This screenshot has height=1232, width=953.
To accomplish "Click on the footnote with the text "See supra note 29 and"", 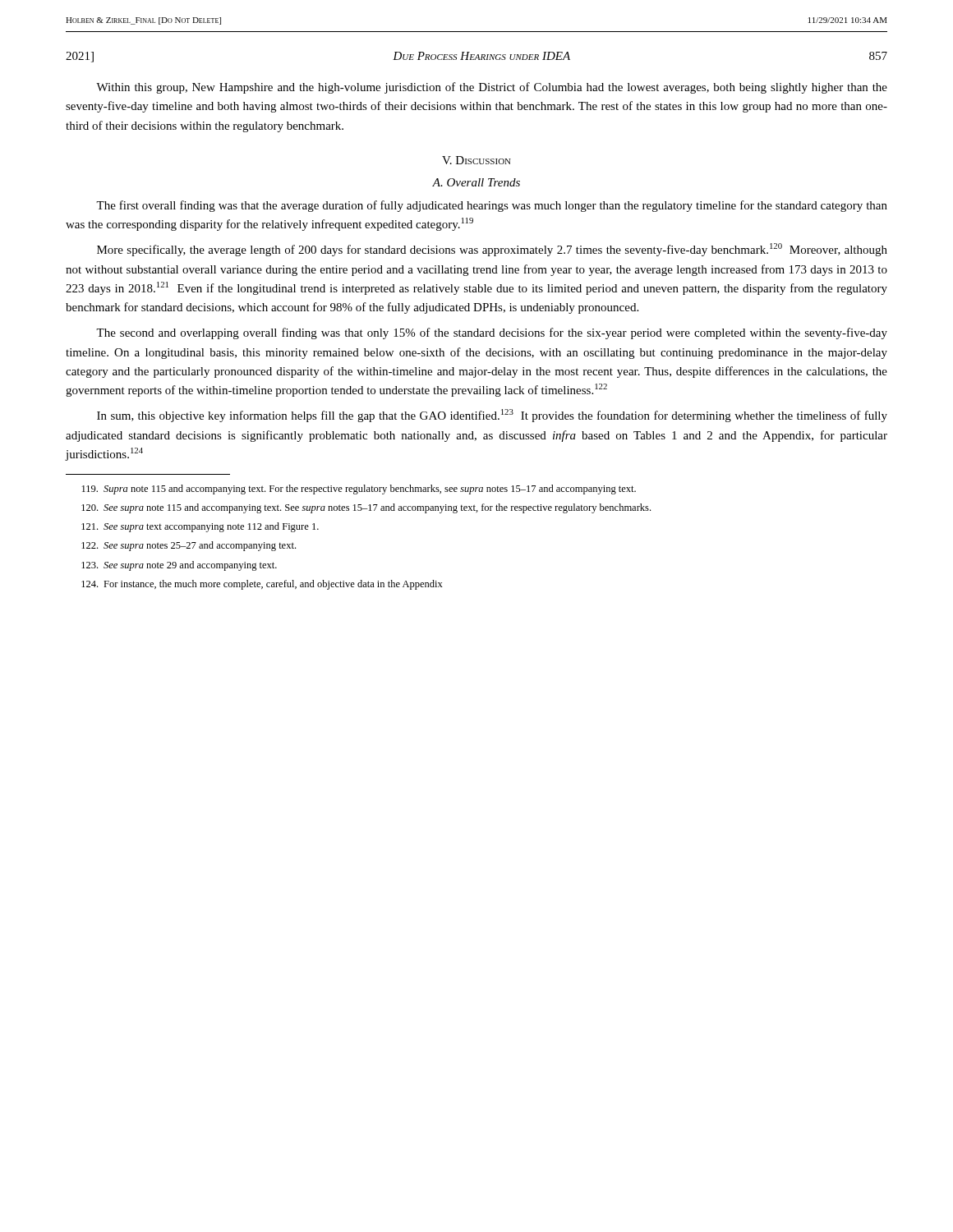I will pyautogui.click(x=179, y=566).
